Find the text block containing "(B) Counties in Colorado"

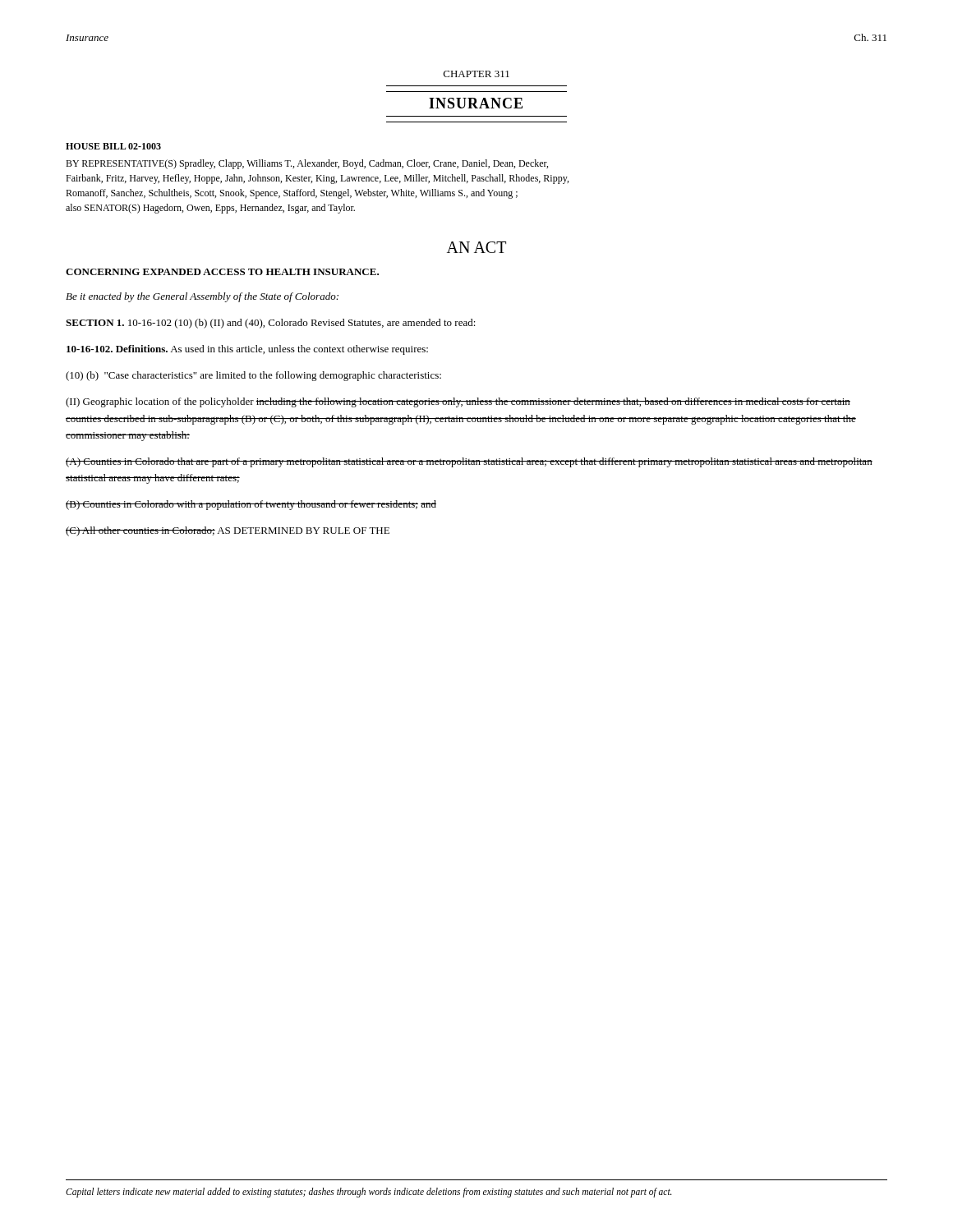[x=251, y=505]
